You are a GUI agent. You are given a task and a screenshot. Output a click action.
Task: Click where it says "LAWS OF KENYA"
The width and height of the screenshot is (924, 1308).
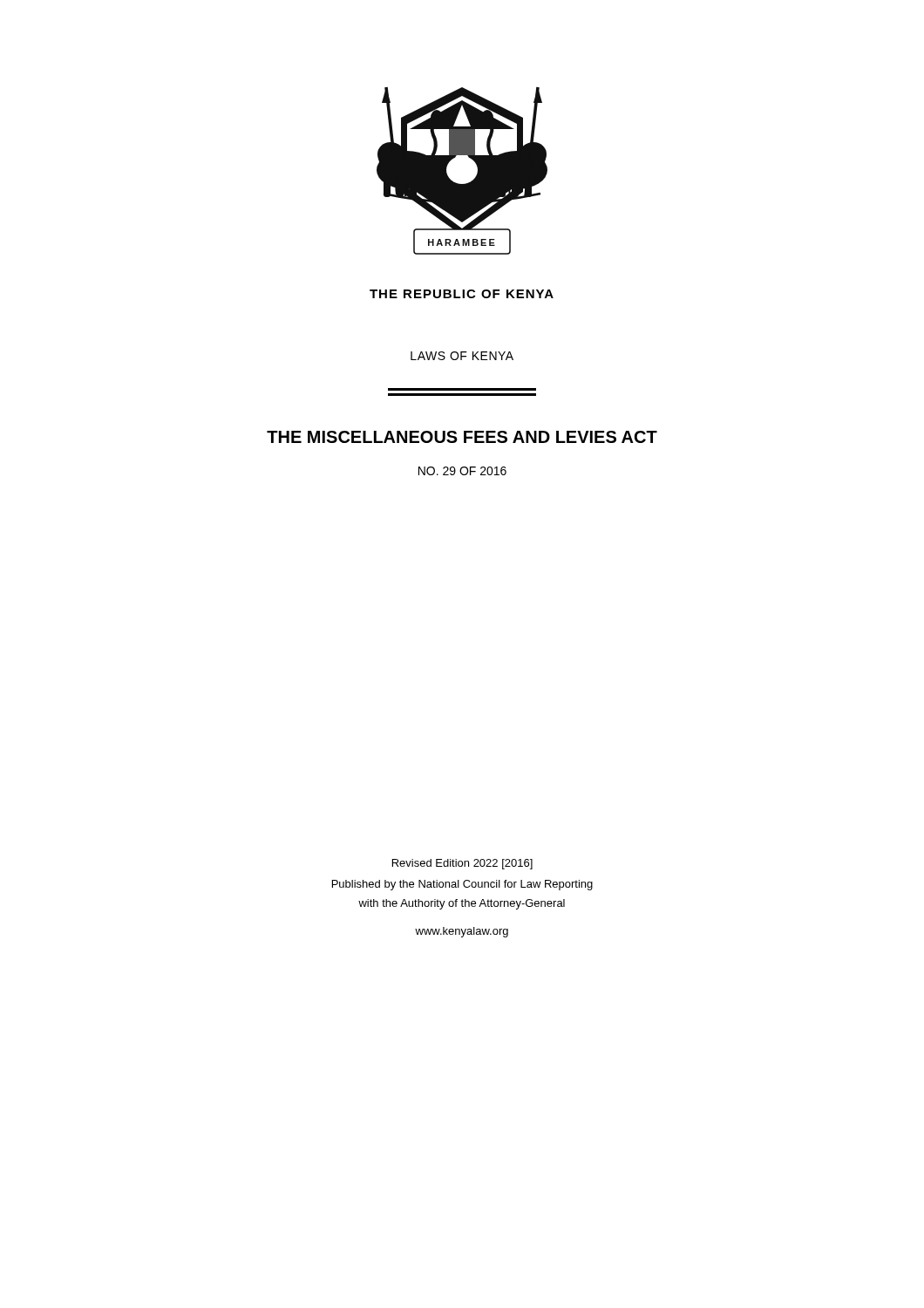[462, 356]
